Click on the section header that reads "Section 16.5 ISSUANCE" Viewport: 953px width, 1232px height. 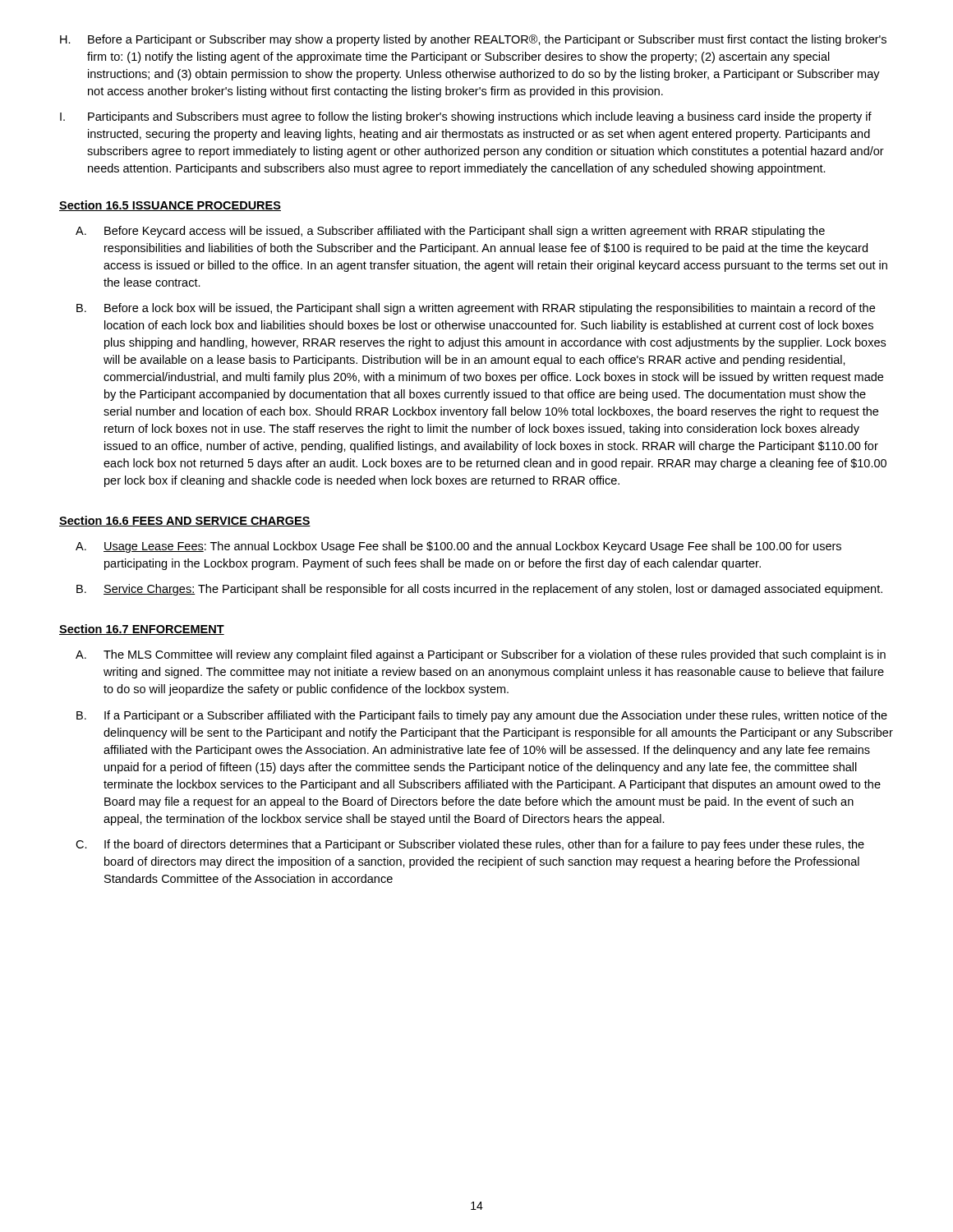170,206
